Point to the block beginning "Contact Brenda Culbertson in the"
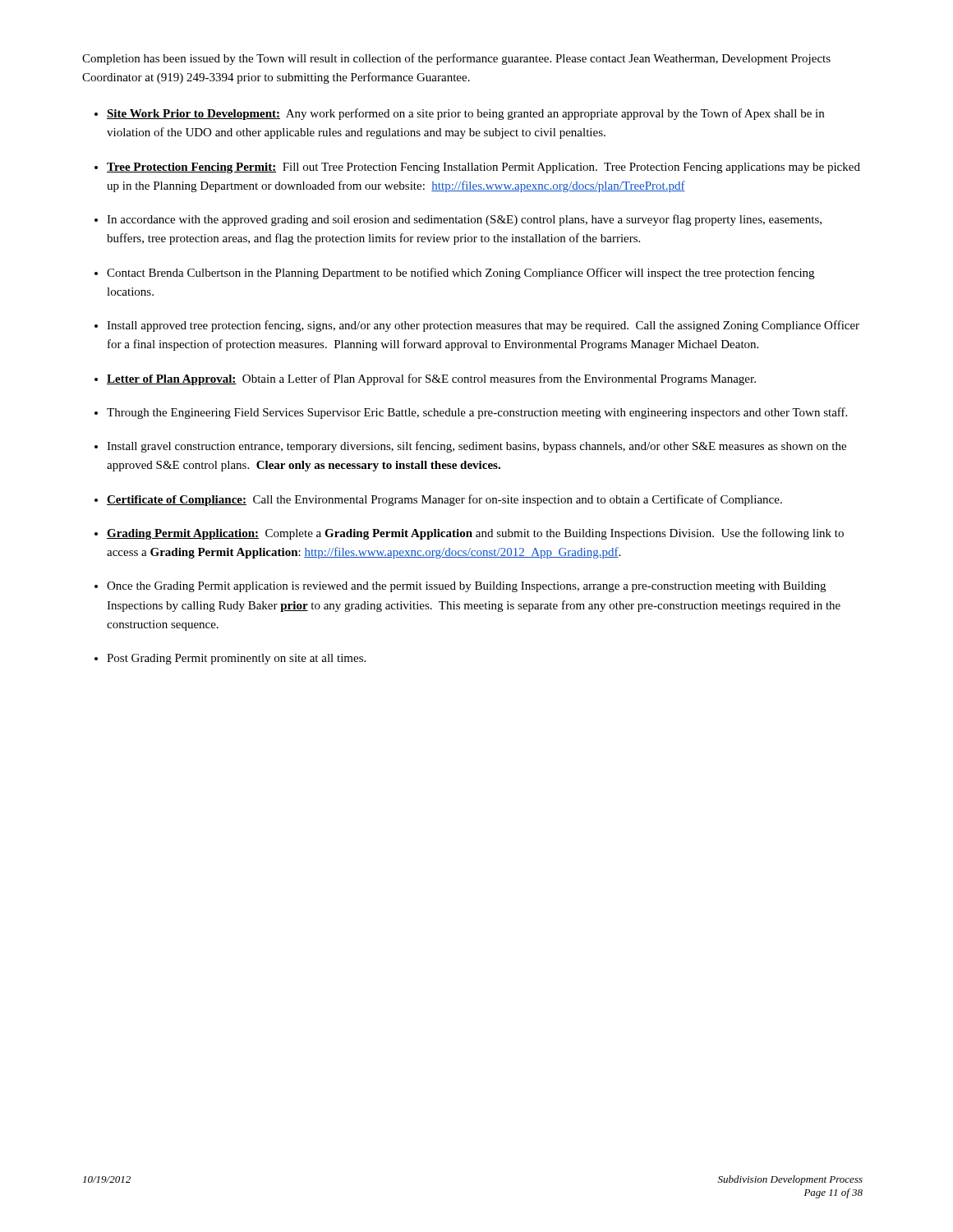Screen dimensions: 1232x953 coord(461,282)
